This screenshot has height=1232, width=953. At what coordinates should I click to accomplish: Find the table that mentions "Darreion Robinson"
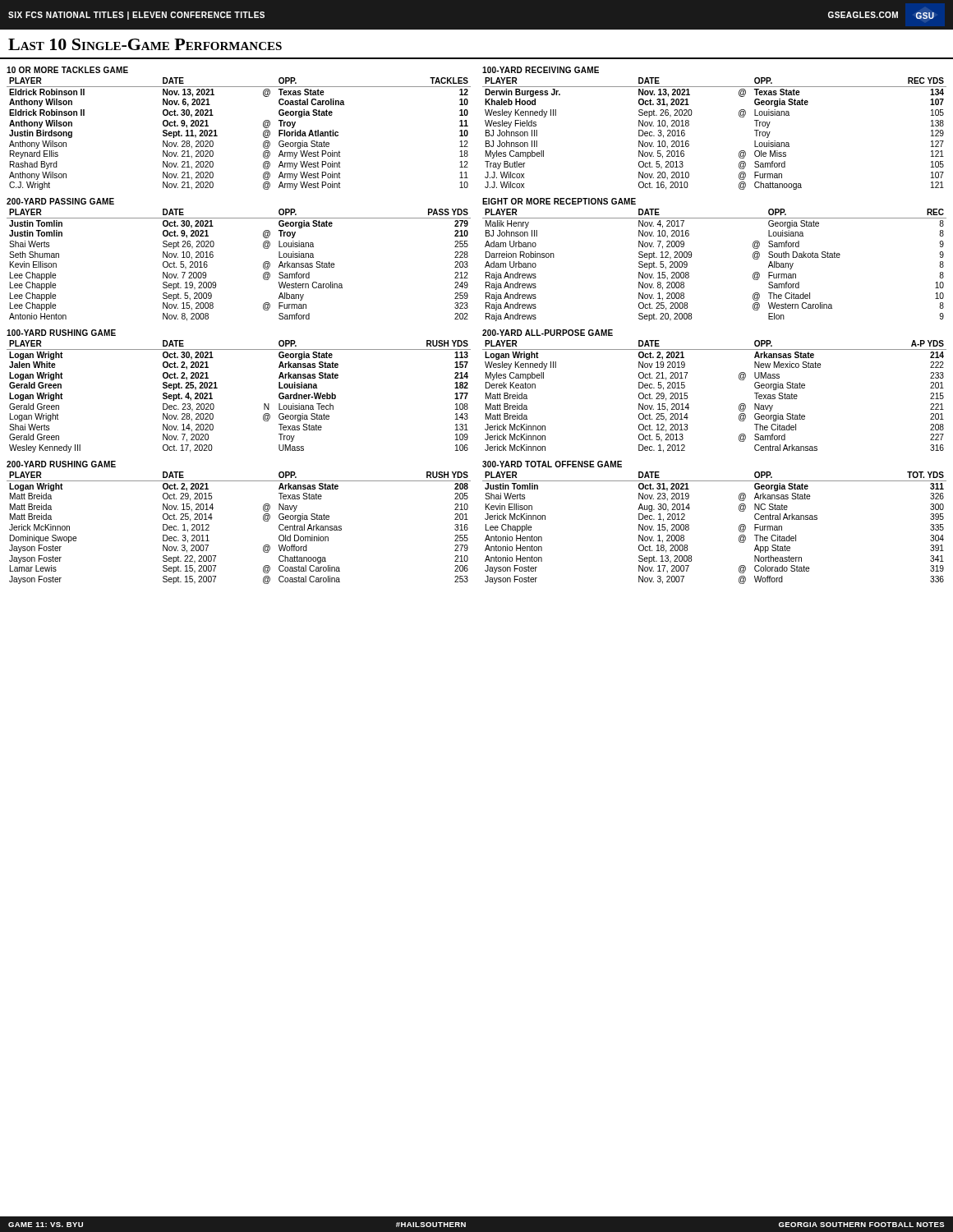point(714,264)
